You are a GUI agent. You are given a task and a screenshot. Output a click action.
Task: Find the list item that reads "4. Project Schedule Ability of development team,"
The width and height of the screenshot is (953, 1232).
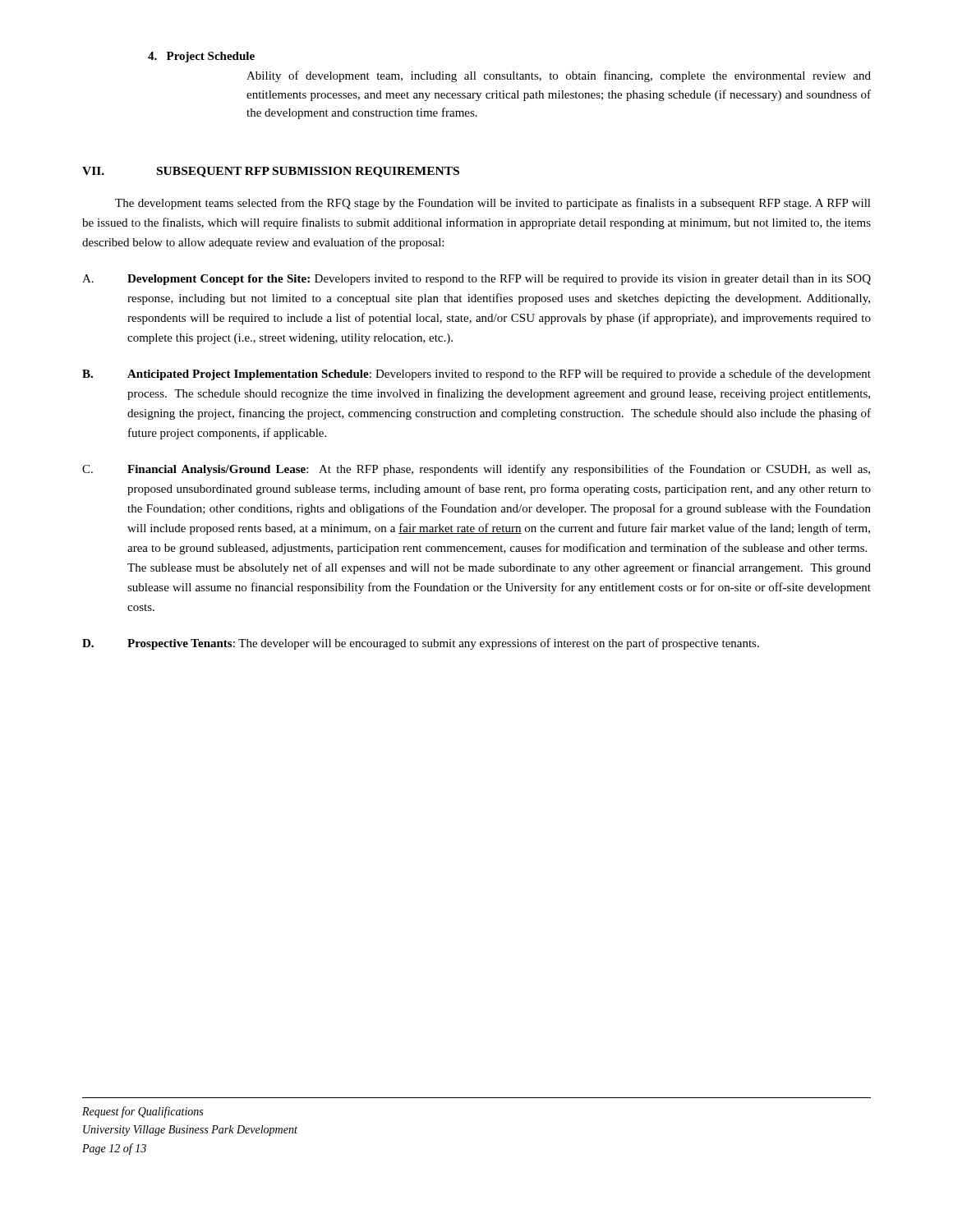[509, 86]
